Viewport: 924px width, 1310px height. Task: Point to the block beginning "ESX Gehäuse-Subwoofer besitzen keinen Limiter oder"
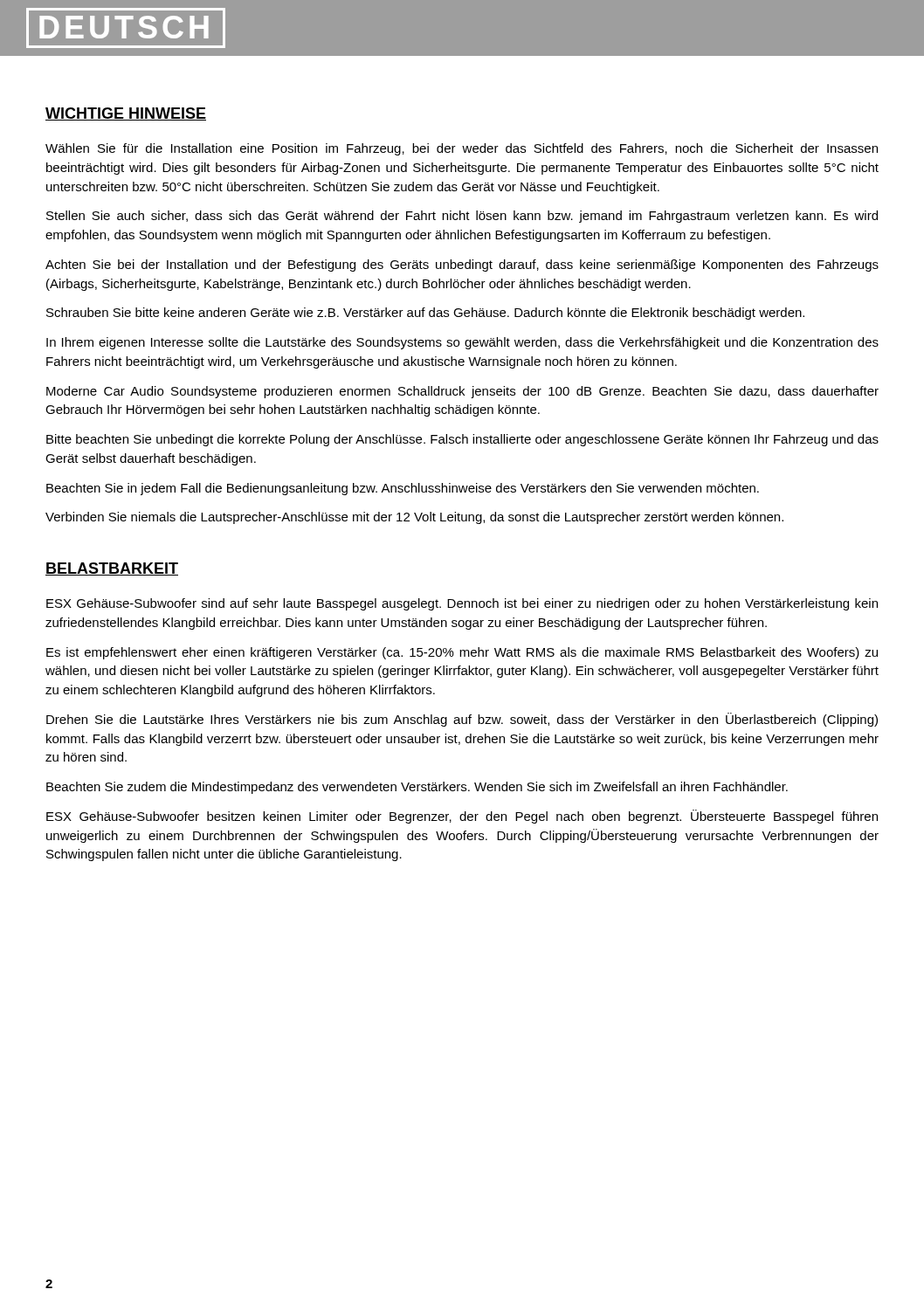tap(462, 835)
